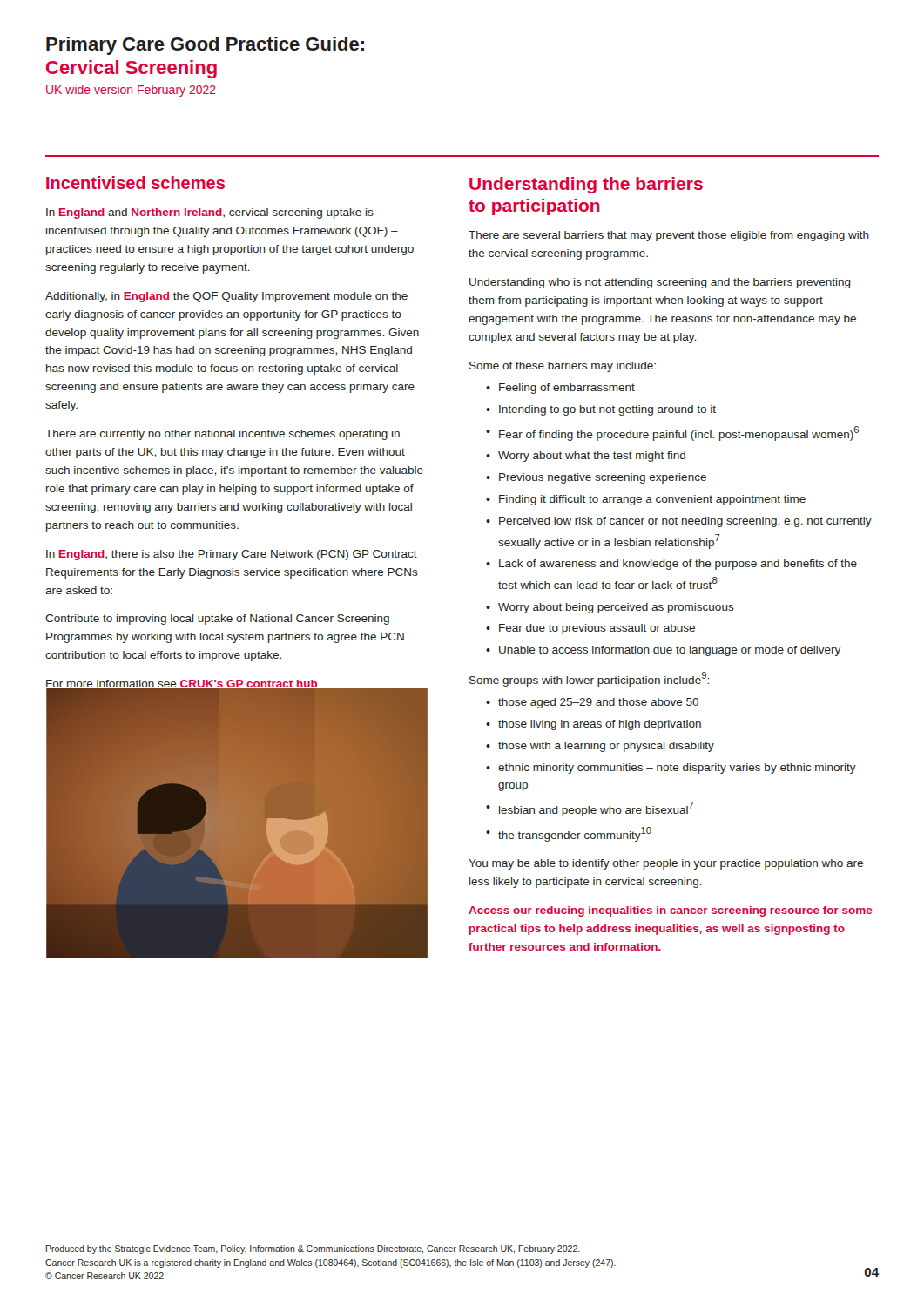
Task: Locate the element starting "Lack of awareness and knowledge of the purpose"
Action: point(678,574)
